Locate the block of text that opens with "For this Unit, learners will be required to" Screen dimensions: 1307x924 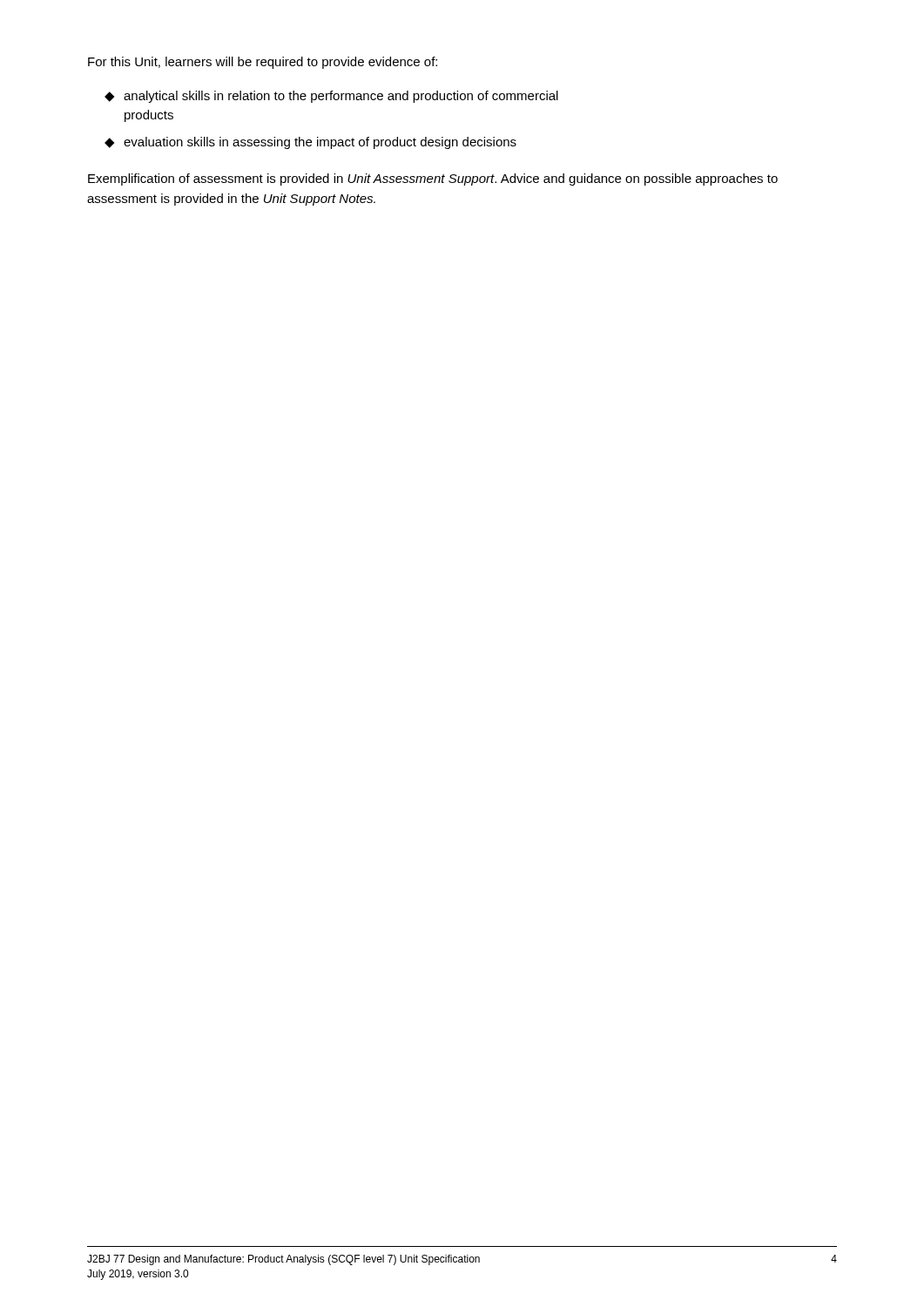pos(263,61)
